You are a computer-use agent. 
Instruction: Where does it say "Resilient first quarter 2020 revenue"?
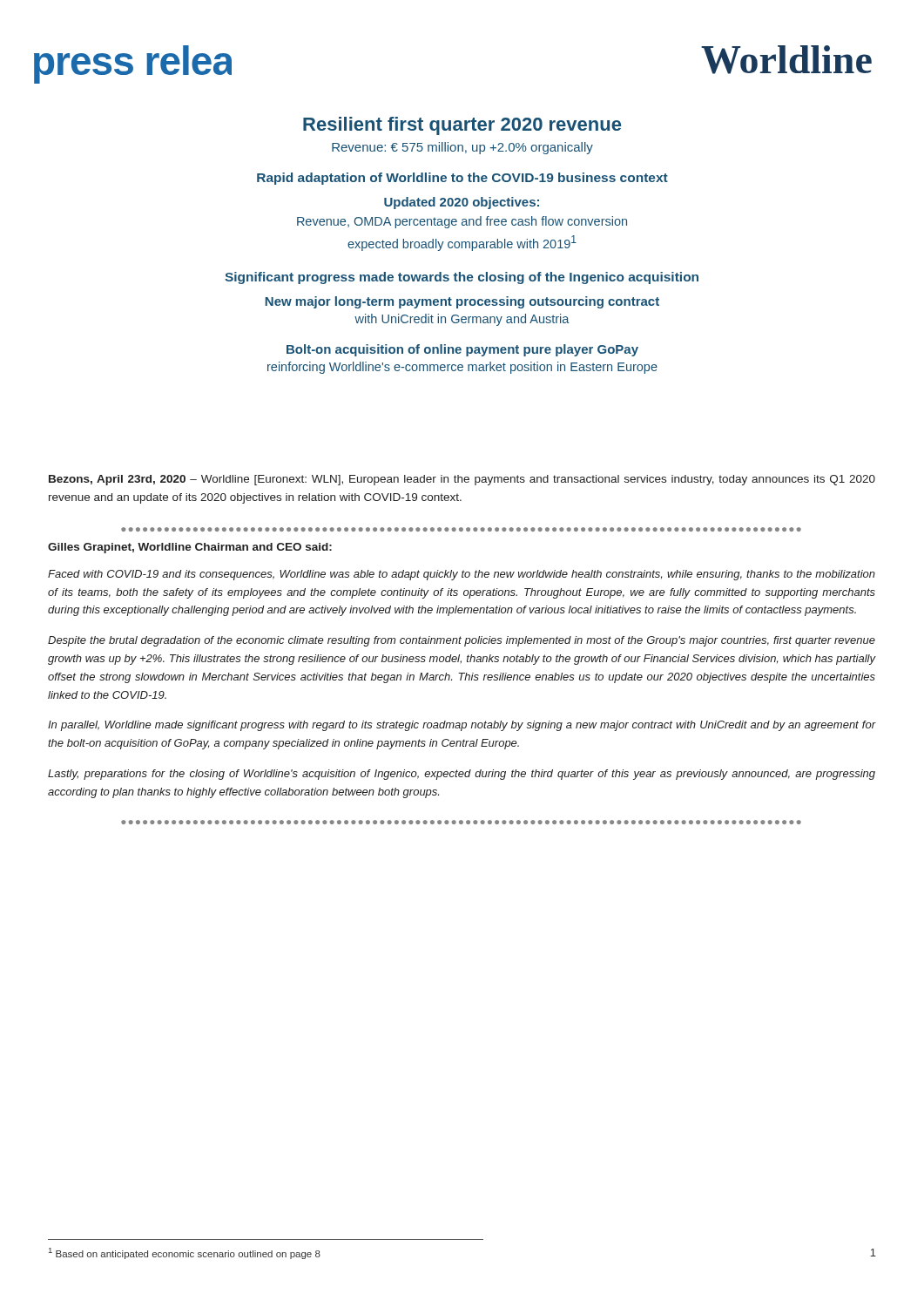462,125
